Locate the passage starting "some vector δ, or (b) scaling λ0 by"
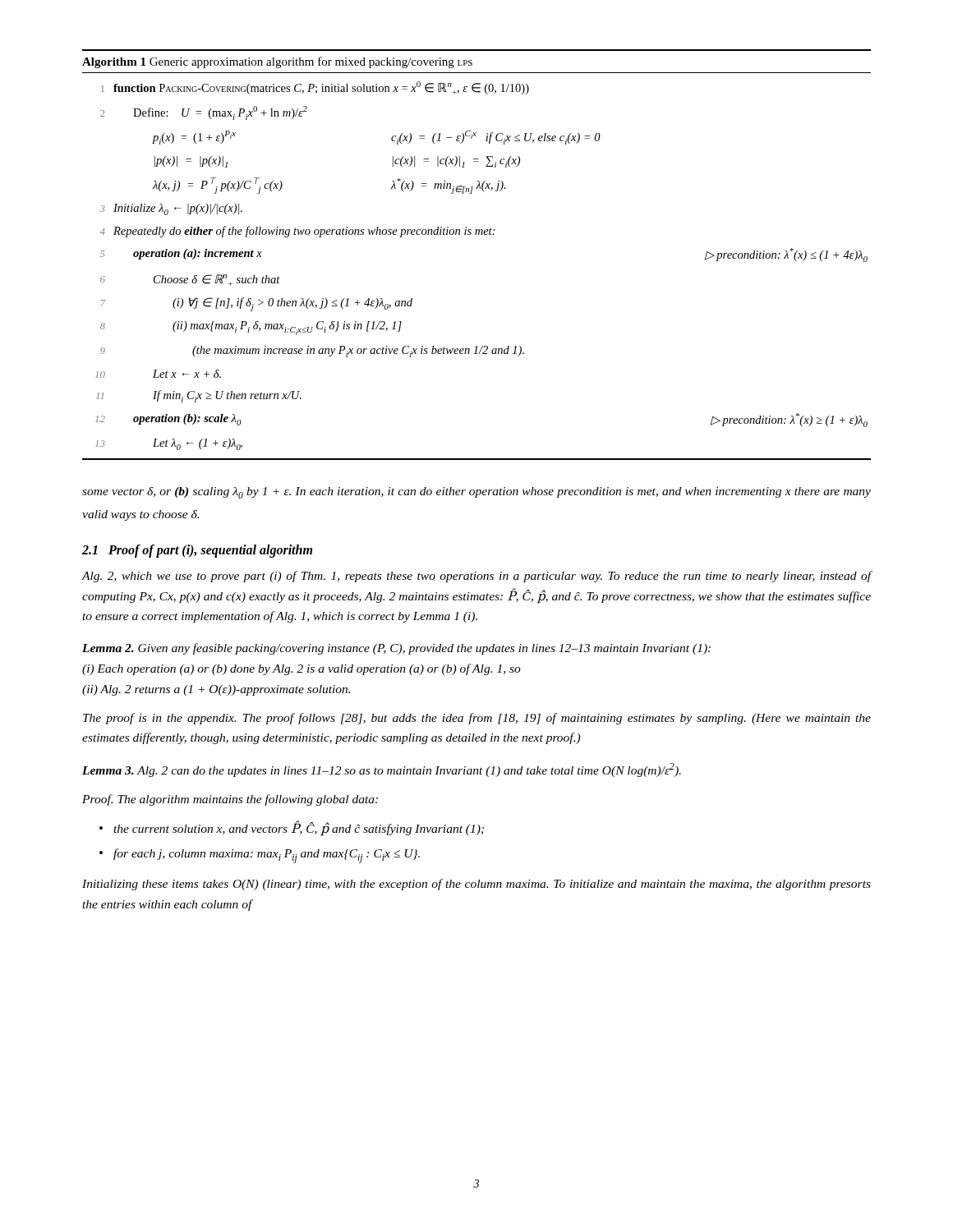This screenshot has height=1232, width=953. pyautogui.click(x=476, y=502)
